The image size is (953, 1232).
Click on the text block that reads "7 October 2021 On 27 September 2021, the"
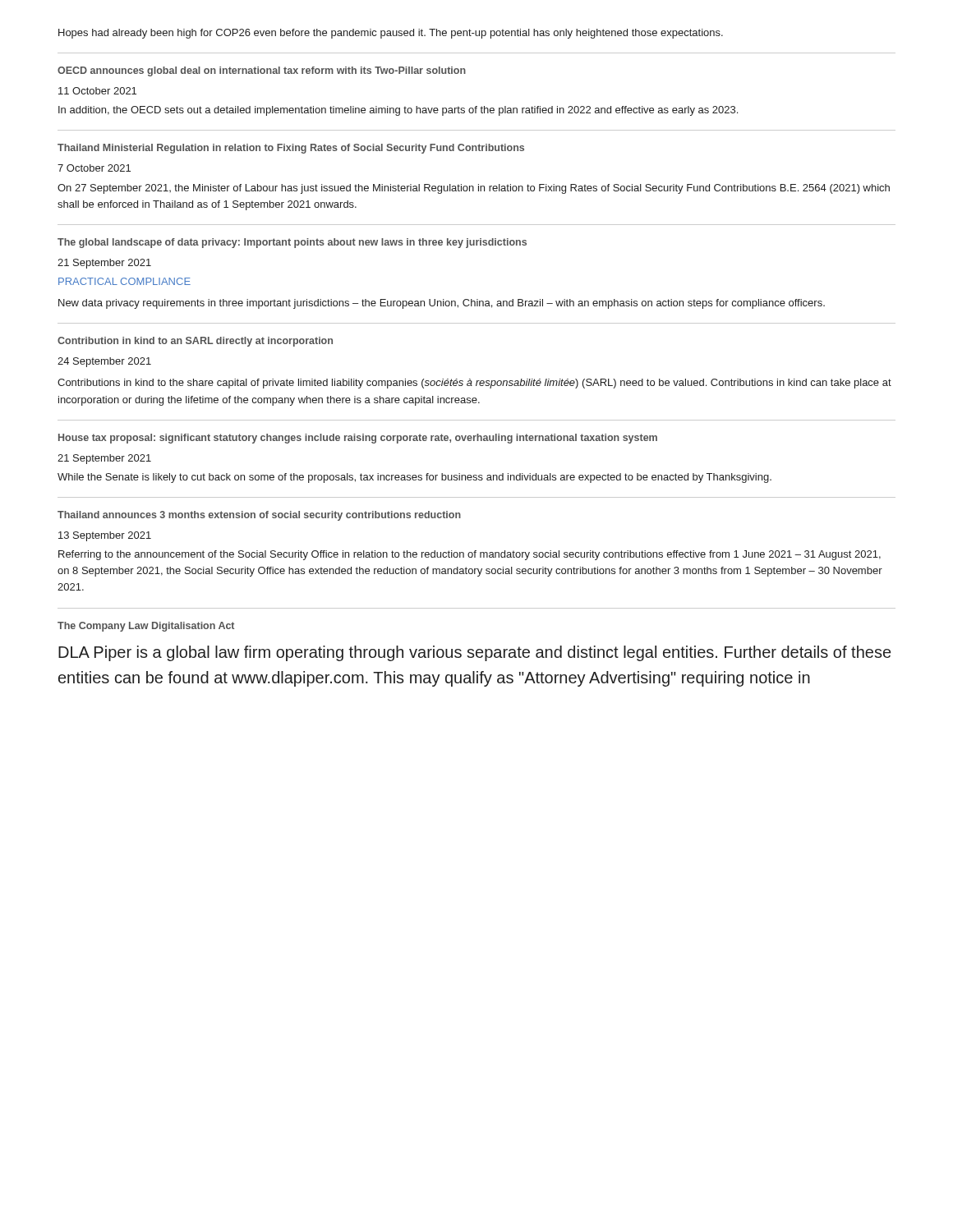click(x=476, y=185)
